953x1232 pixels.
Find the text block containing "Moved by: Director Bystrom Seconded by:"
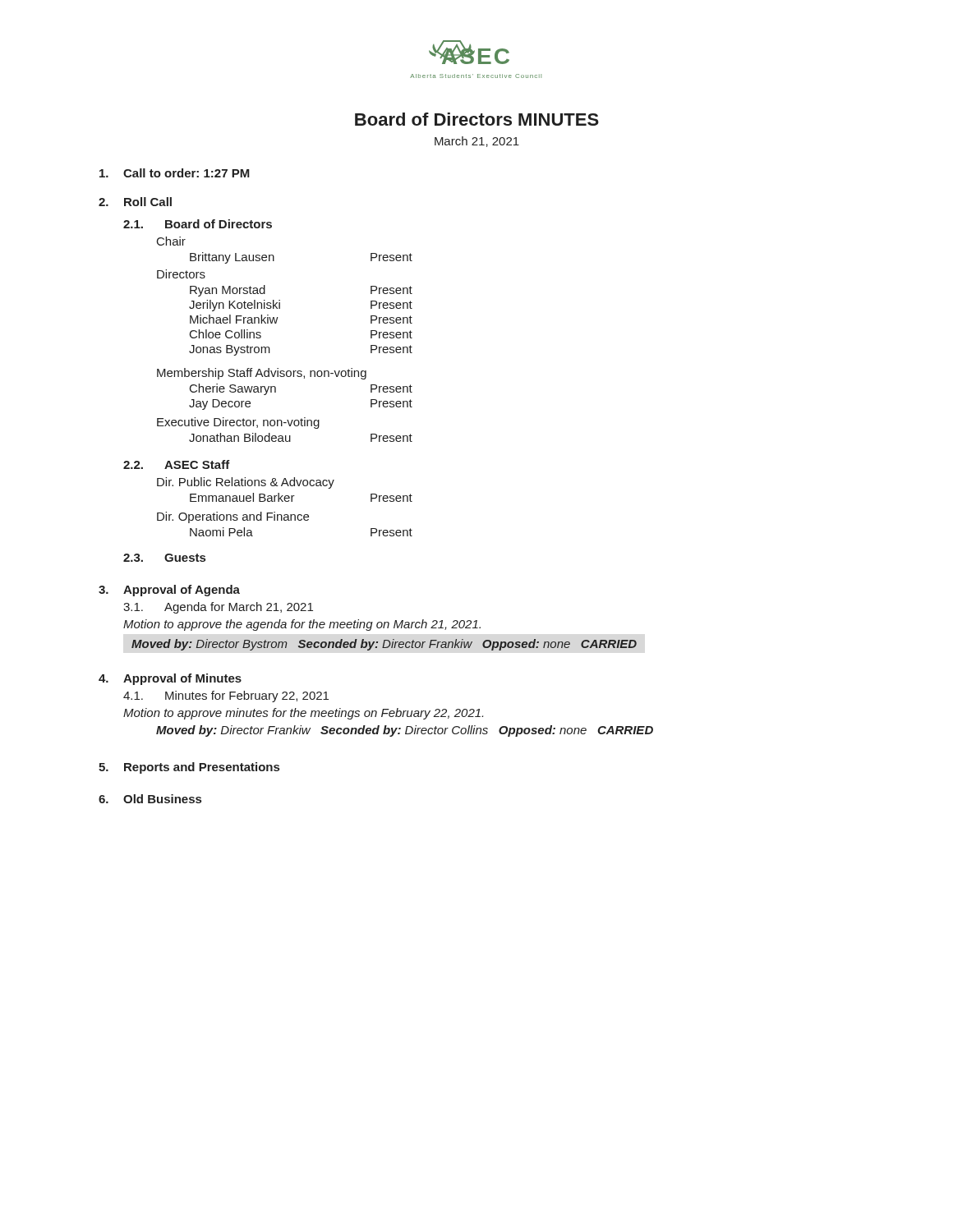(x=384, y=644)
